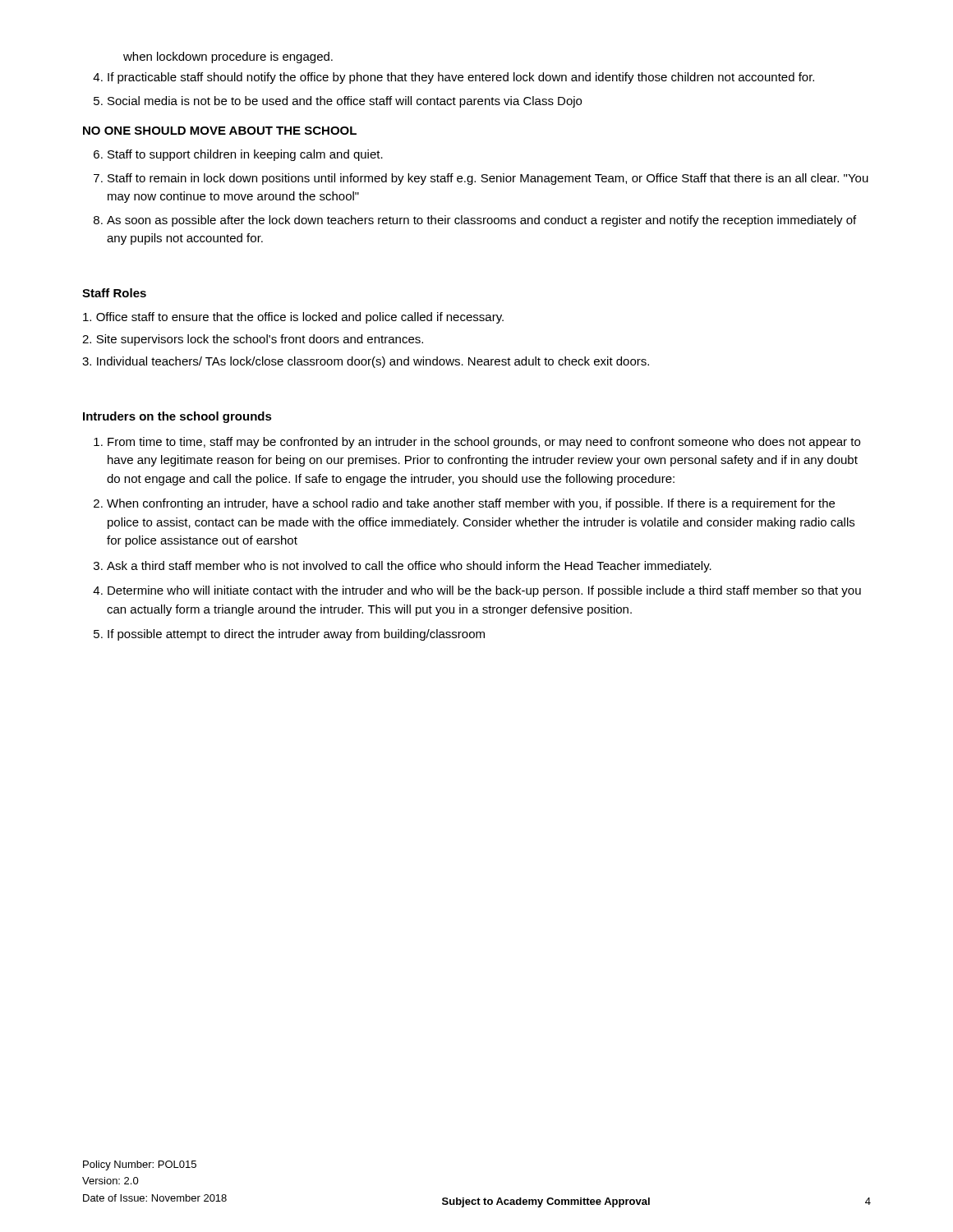The width and height of the screenshot is (953, 1232).
Task: Click on the block starting "Determine who will initiate contact"
Action: click(476, 600)
